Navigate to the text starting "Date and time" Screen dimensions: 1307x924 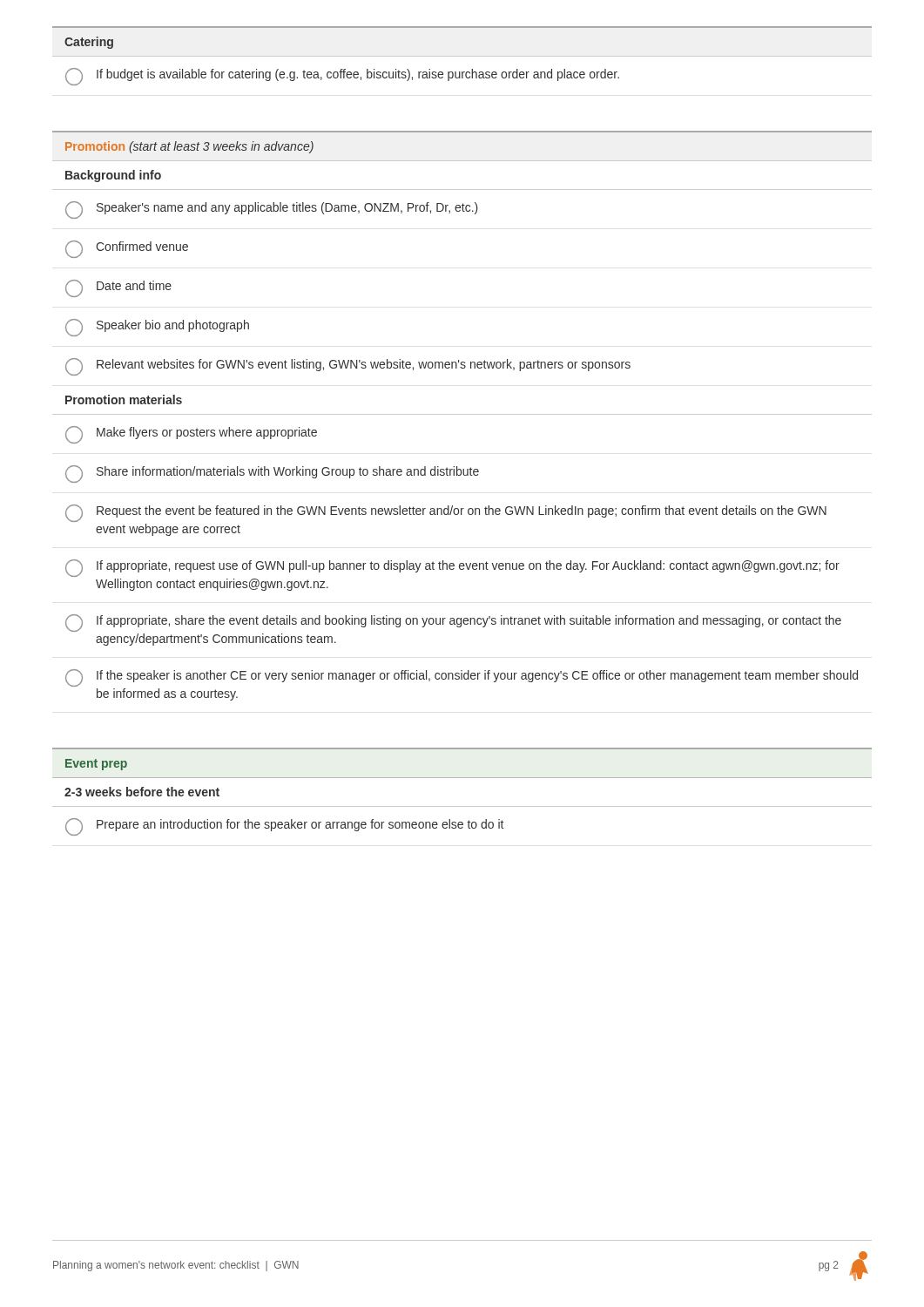pos(118,288)
